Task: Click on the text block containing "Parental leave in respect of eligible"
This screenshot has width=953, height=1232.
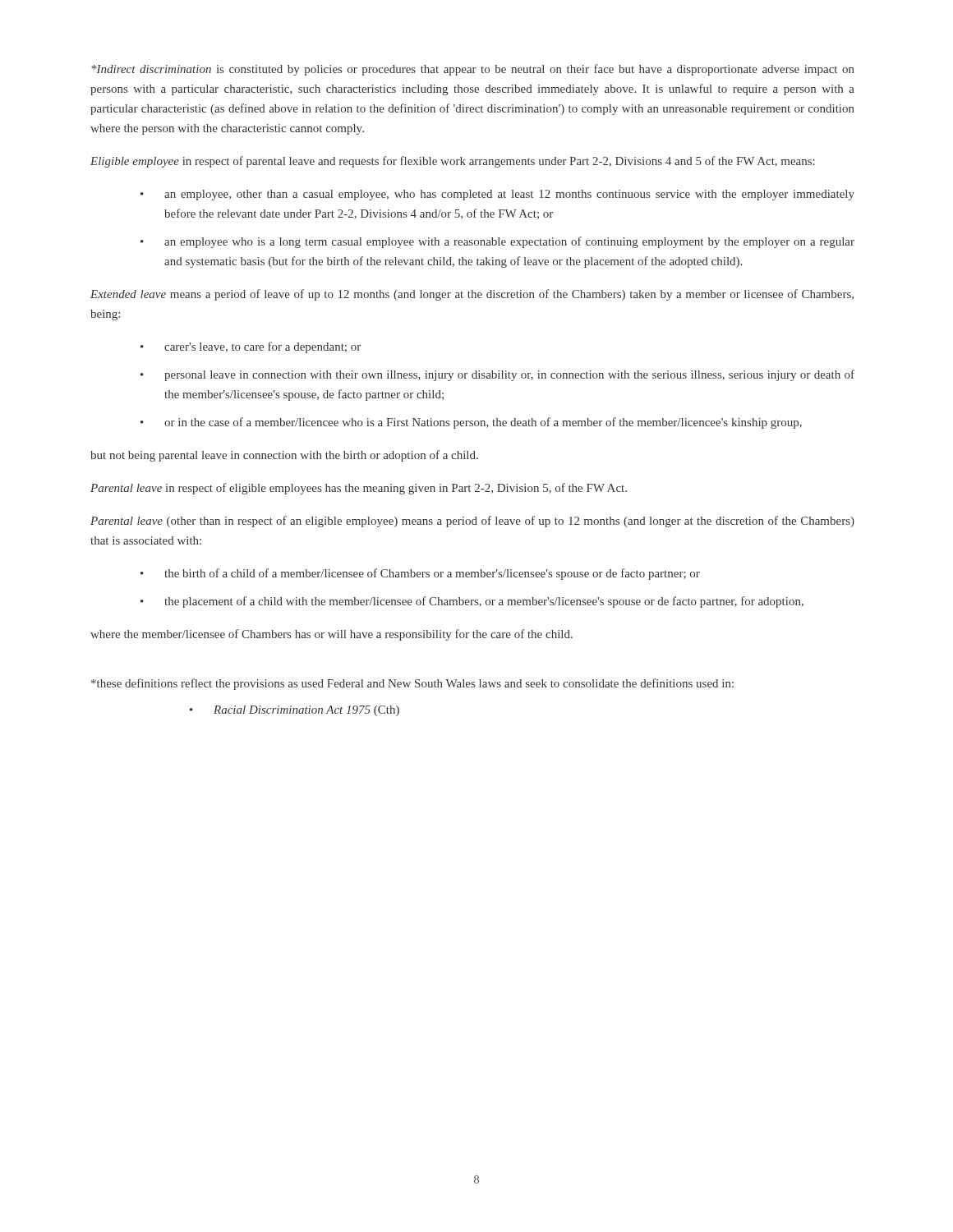Action: pos(359,488)
